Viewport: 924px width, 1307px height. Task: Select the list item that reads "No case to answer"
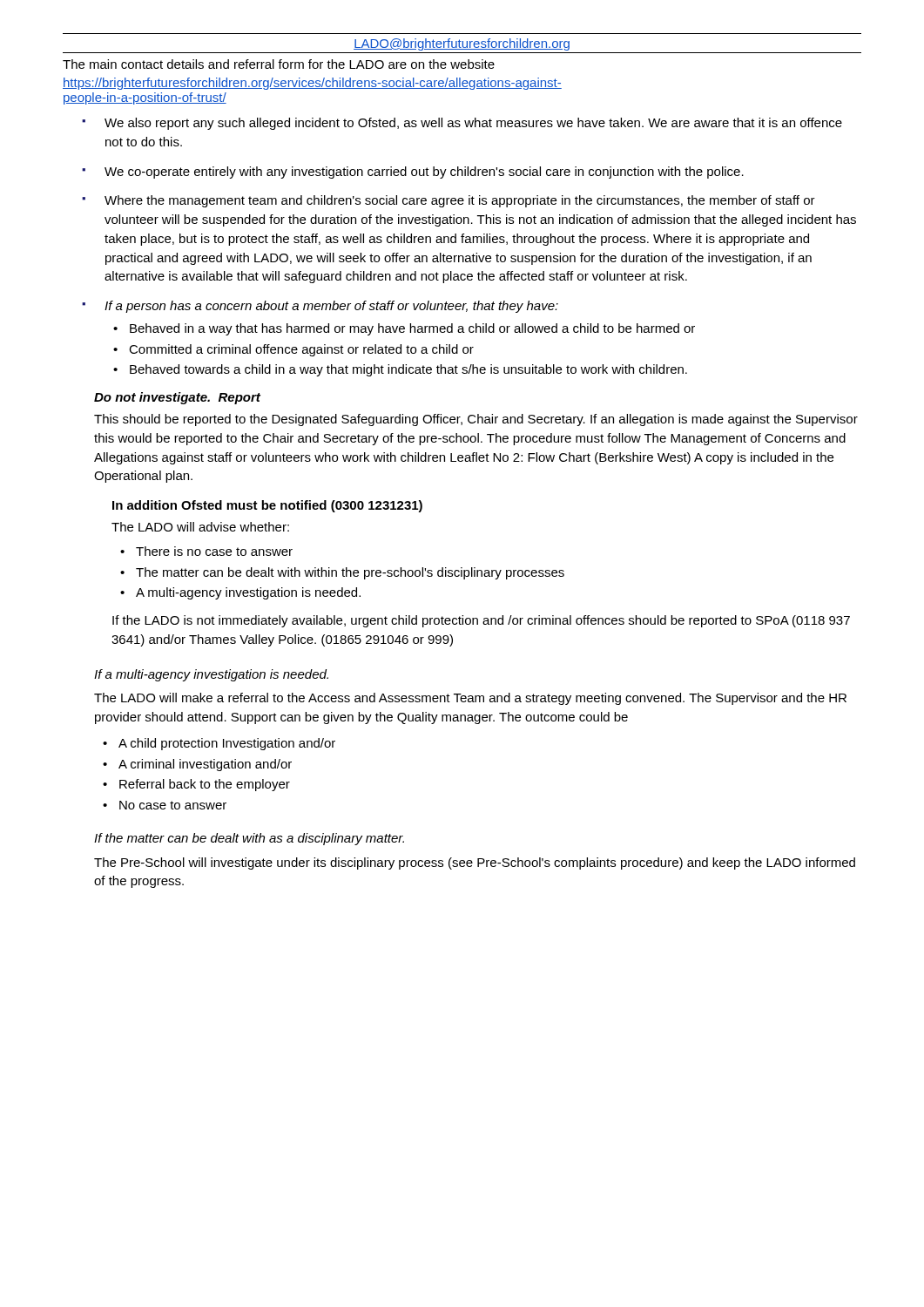[x=173, y=805]
